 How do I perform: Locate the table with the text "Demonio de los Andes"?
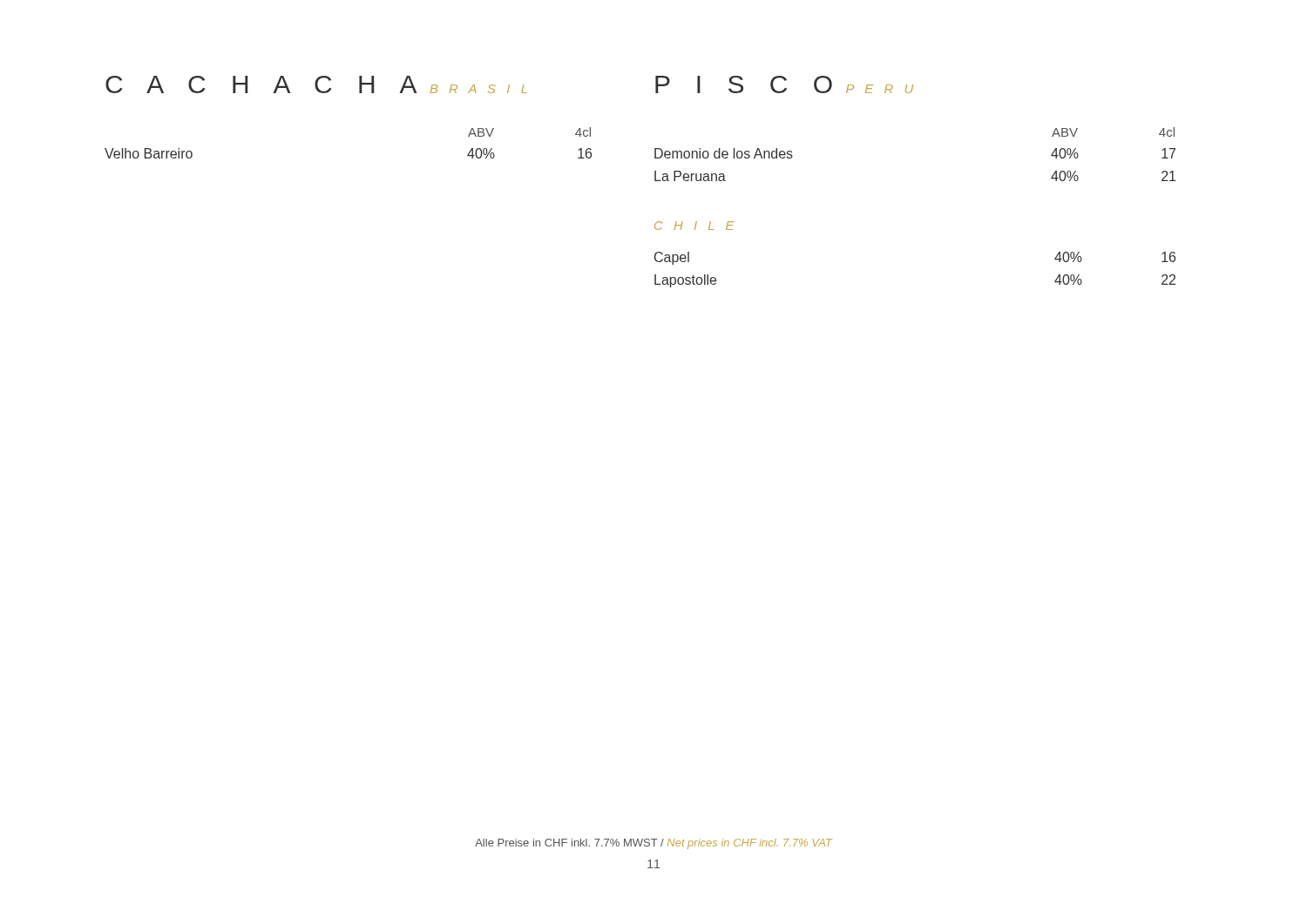(x=915, y=156)
